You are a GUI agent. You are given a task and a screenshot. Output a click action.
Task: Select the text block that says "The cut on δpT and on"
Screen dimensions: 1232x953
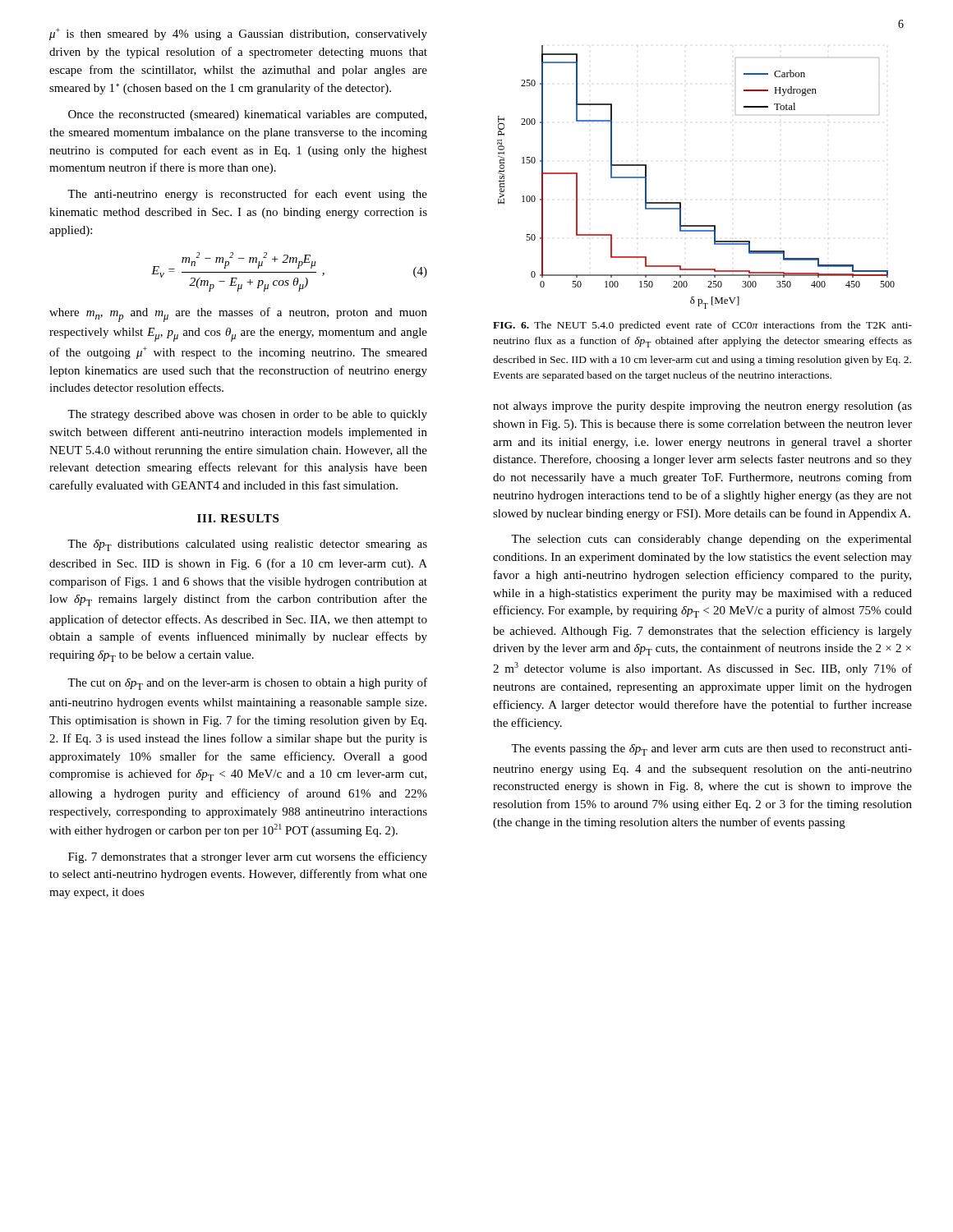pyautogui.click(x=238, y=757)
